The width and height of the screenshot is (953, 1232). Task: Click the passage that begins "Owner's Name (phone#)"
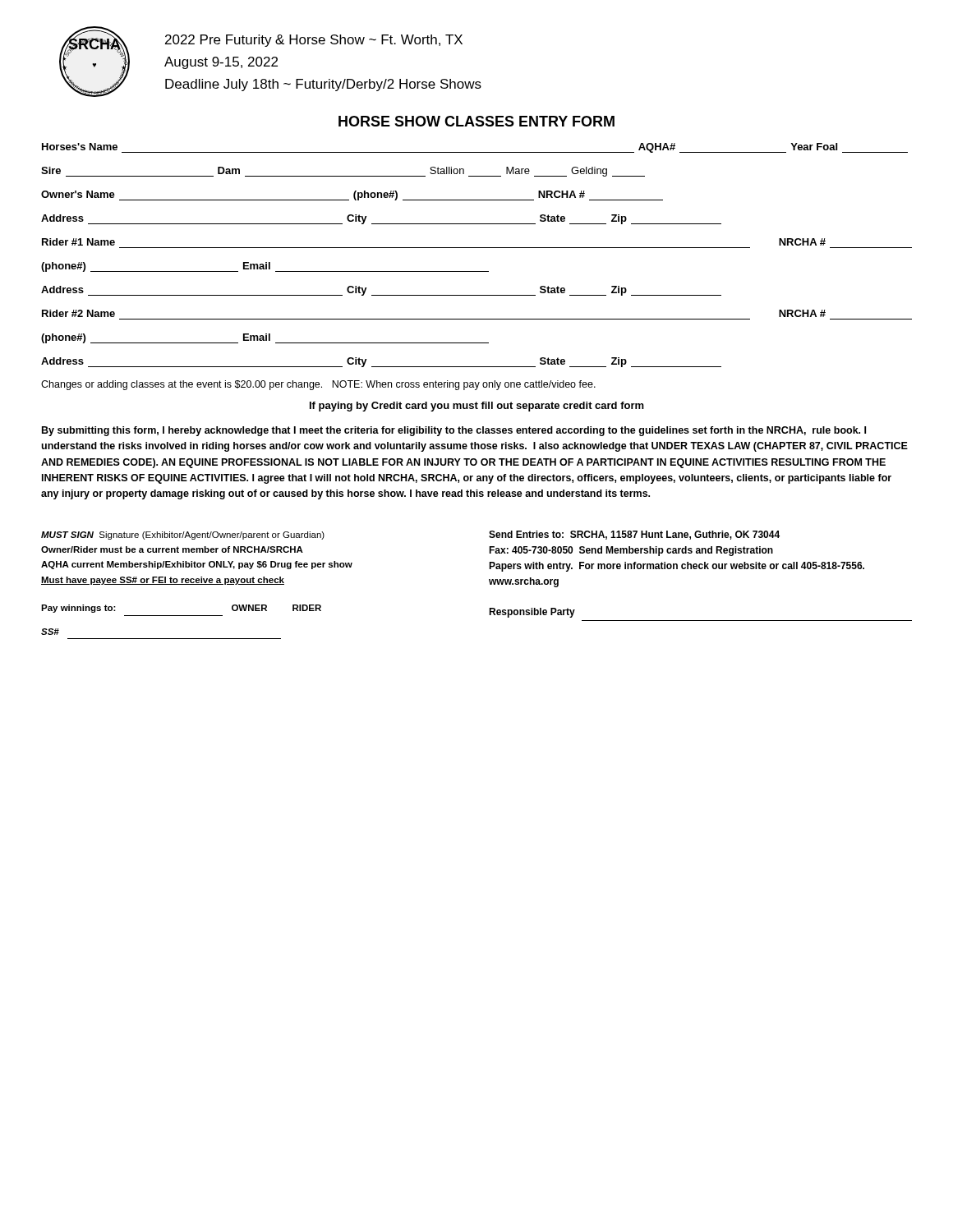tap(352, 193)
